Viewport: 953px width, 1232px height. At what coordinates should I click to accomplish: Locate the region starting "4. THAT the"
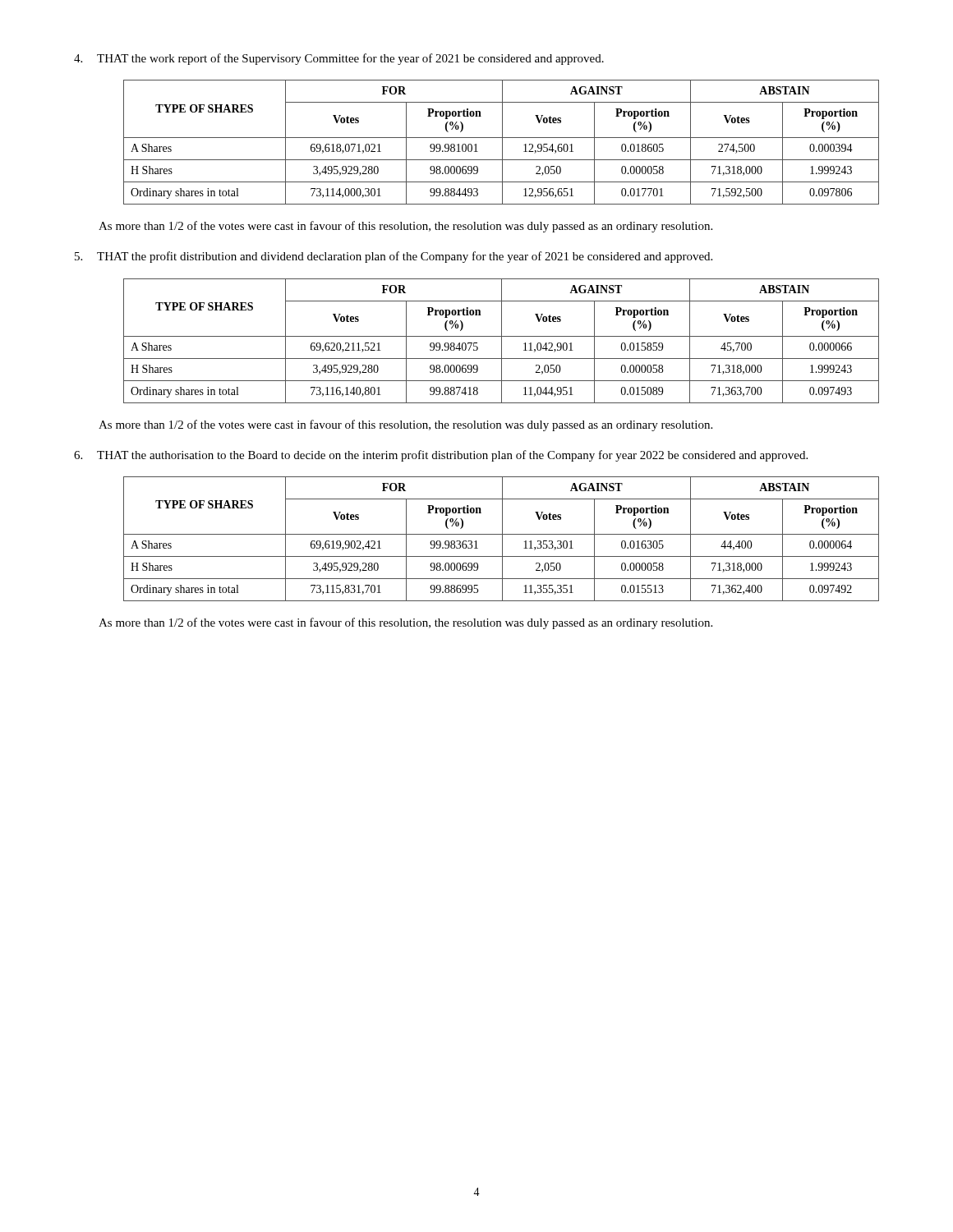pyautogui.click(x=476, y=59)
